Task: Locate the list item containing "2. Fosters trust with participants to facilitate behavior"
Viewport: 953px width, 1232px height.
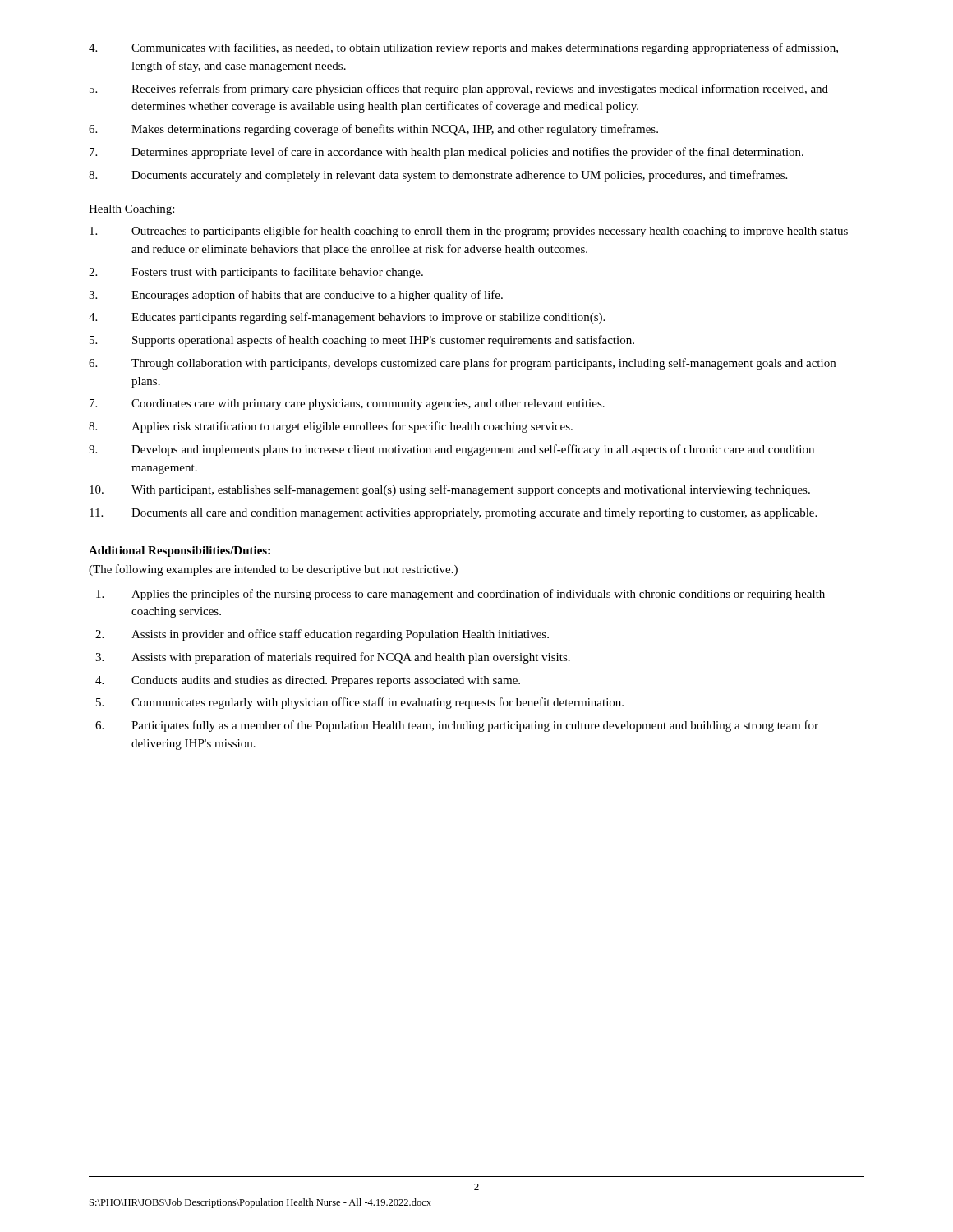Action: (x=256, y=273)
